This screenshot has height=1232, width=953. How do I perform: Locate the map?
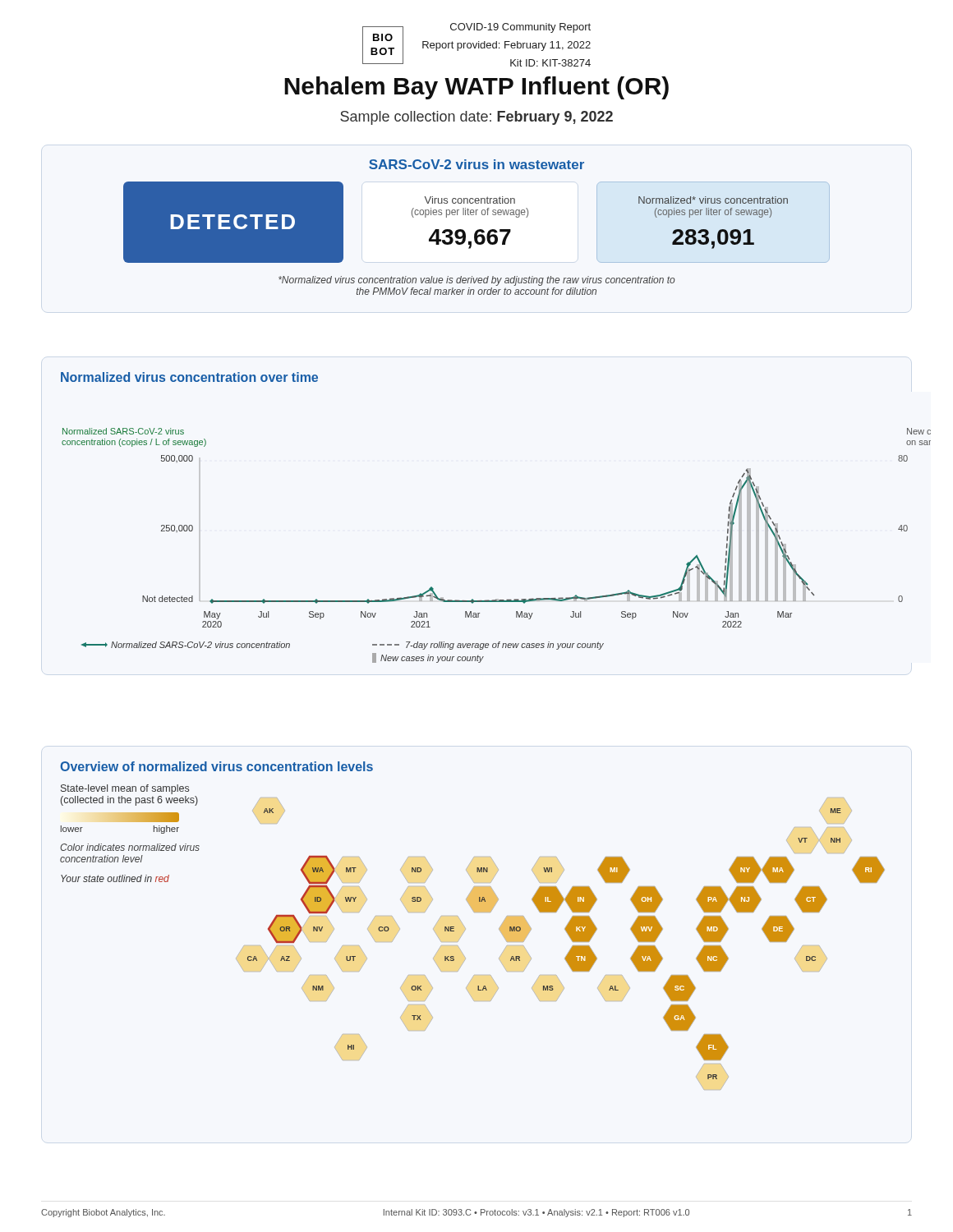pyautogui.click(x=569, y=955)
